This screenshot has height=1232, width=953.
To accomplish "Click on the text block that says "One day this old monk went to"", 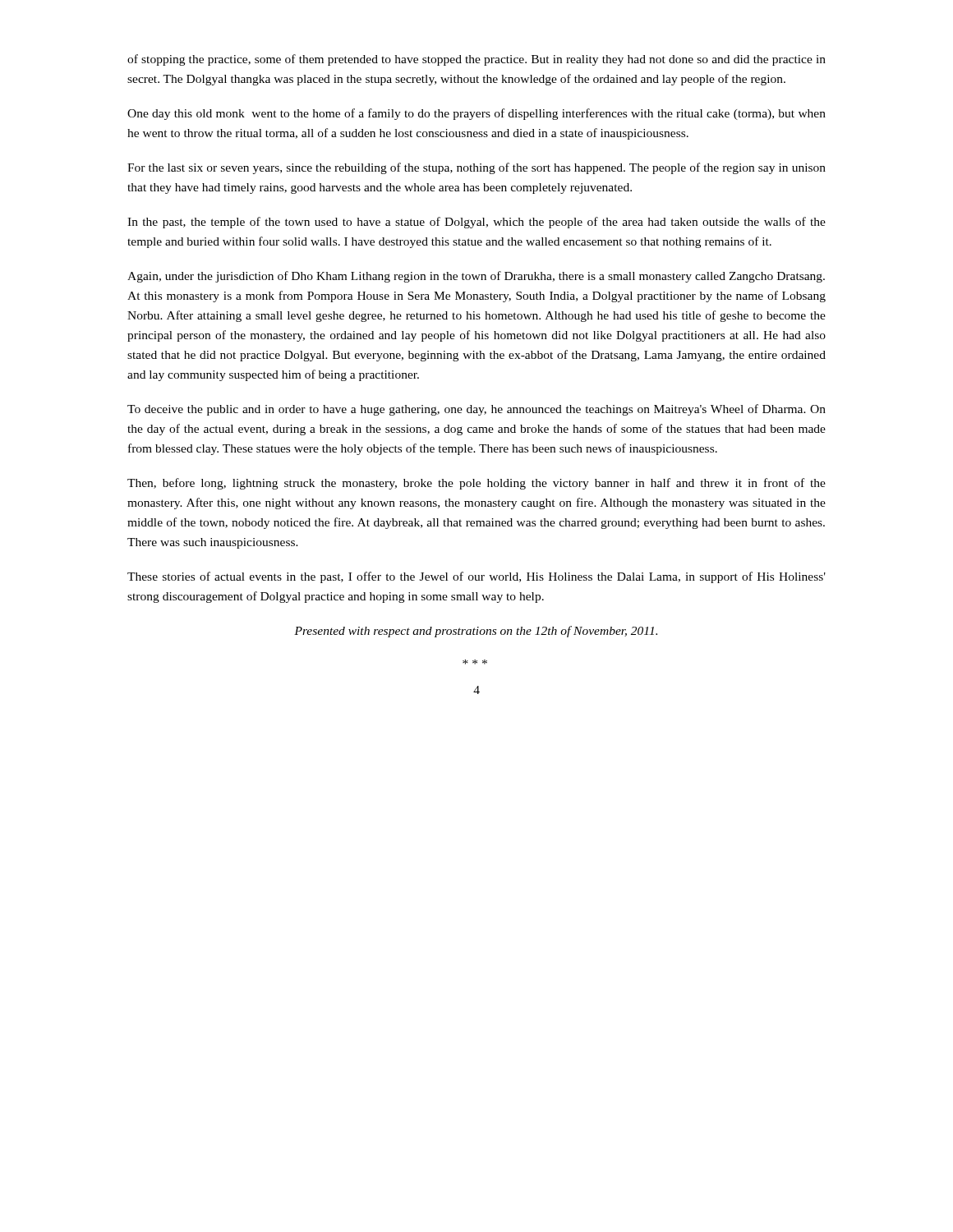I will [x=476, y=123].
